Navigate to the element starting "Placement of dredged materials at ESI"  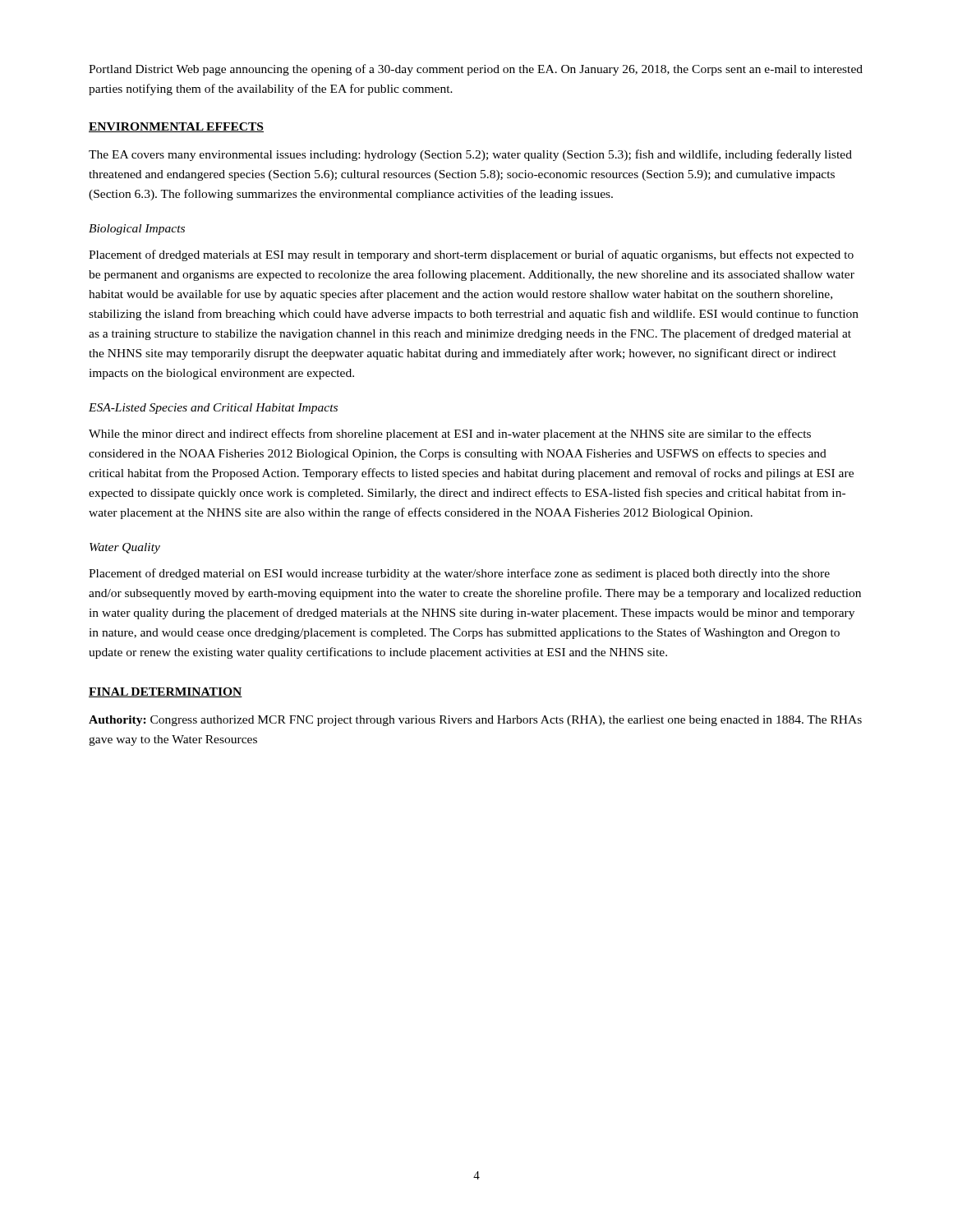(x=474, y=313)
